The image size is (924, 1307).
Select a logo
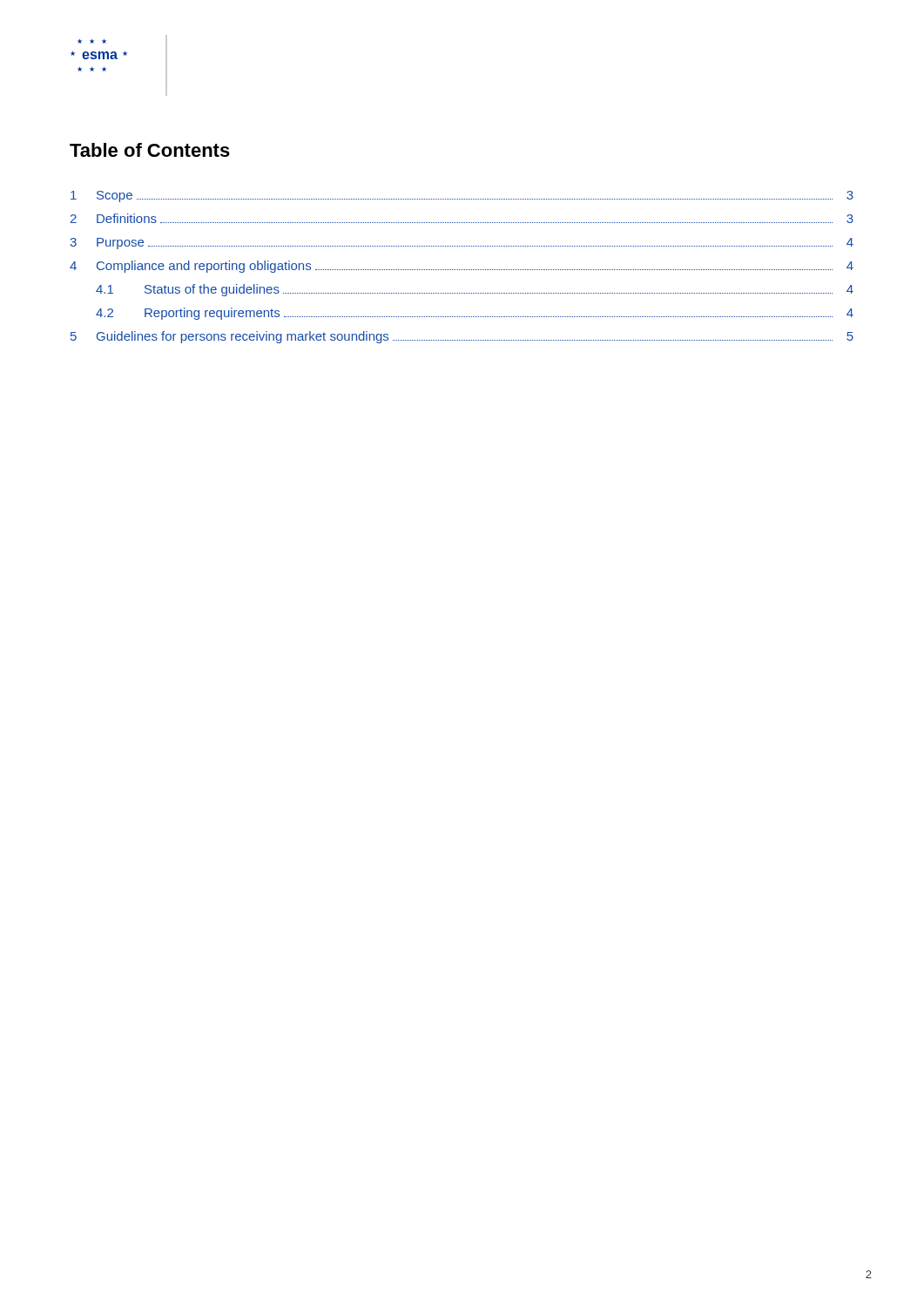[x=110, y=65]
